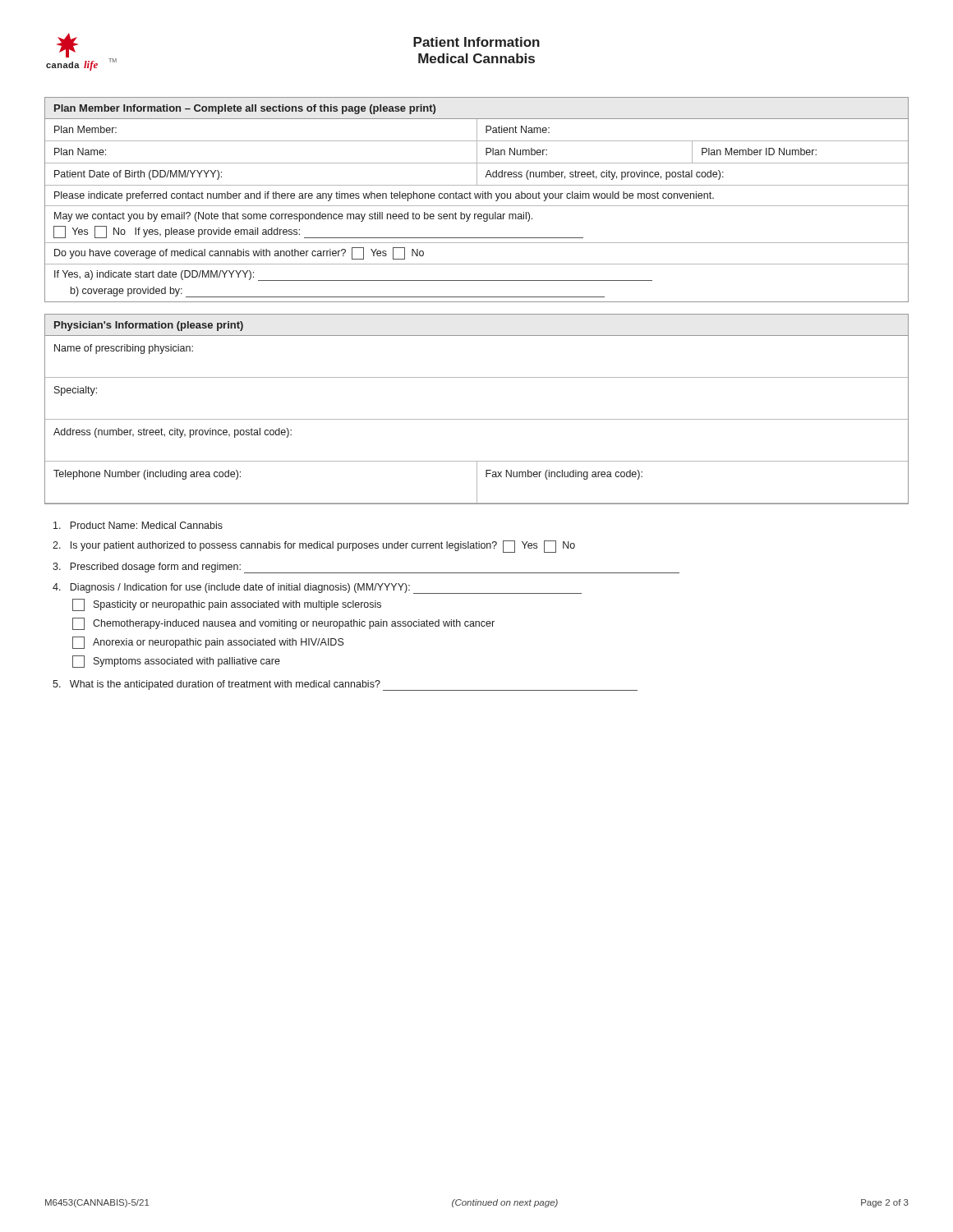Screen dimensions: 1232x953
Task: Where is the passage that starts "5. What is the anticipated duration of treatment"?
Action: [x=345, y=684]
